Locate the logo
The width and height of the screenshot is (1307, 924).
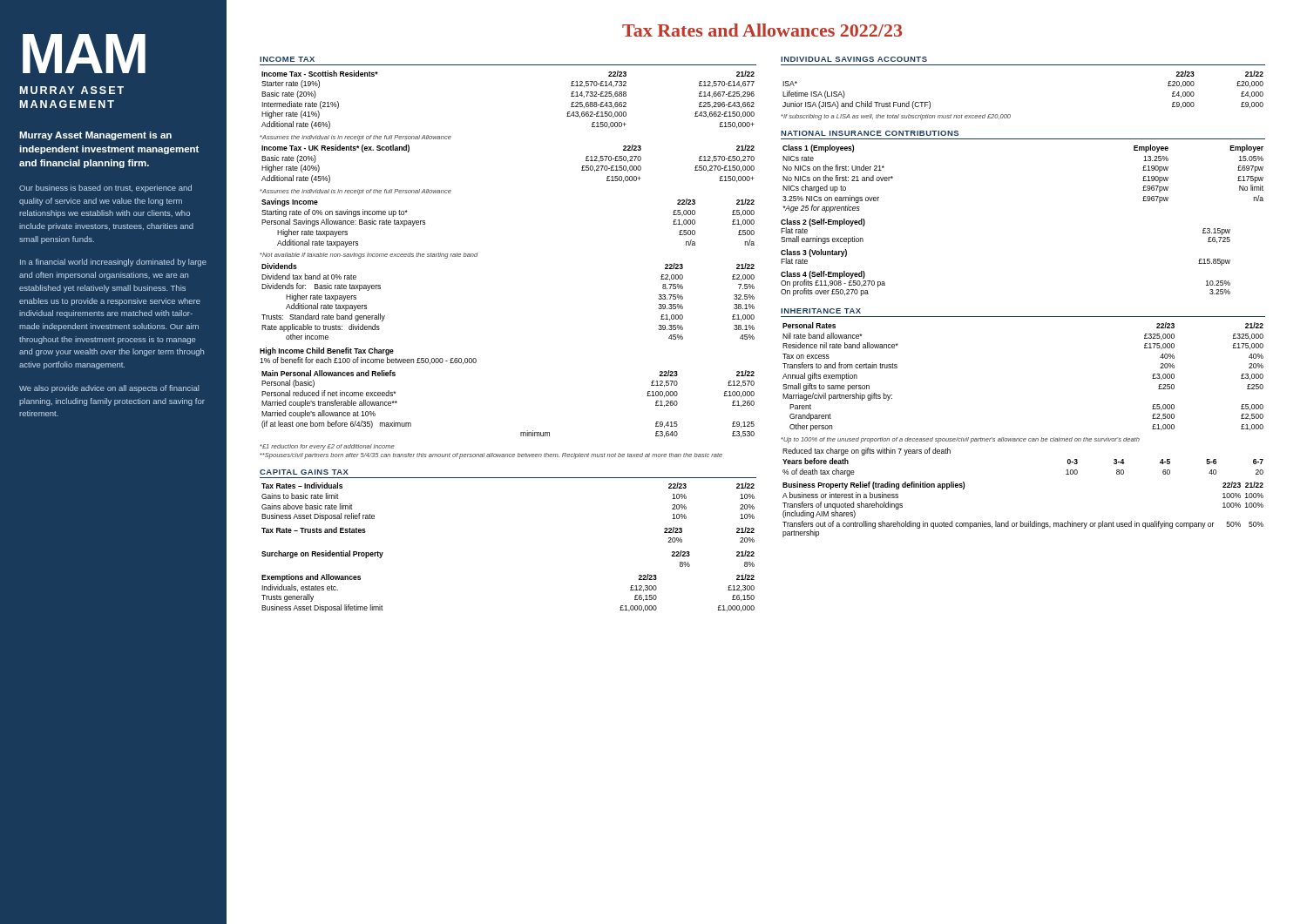[x=113, y=69]
